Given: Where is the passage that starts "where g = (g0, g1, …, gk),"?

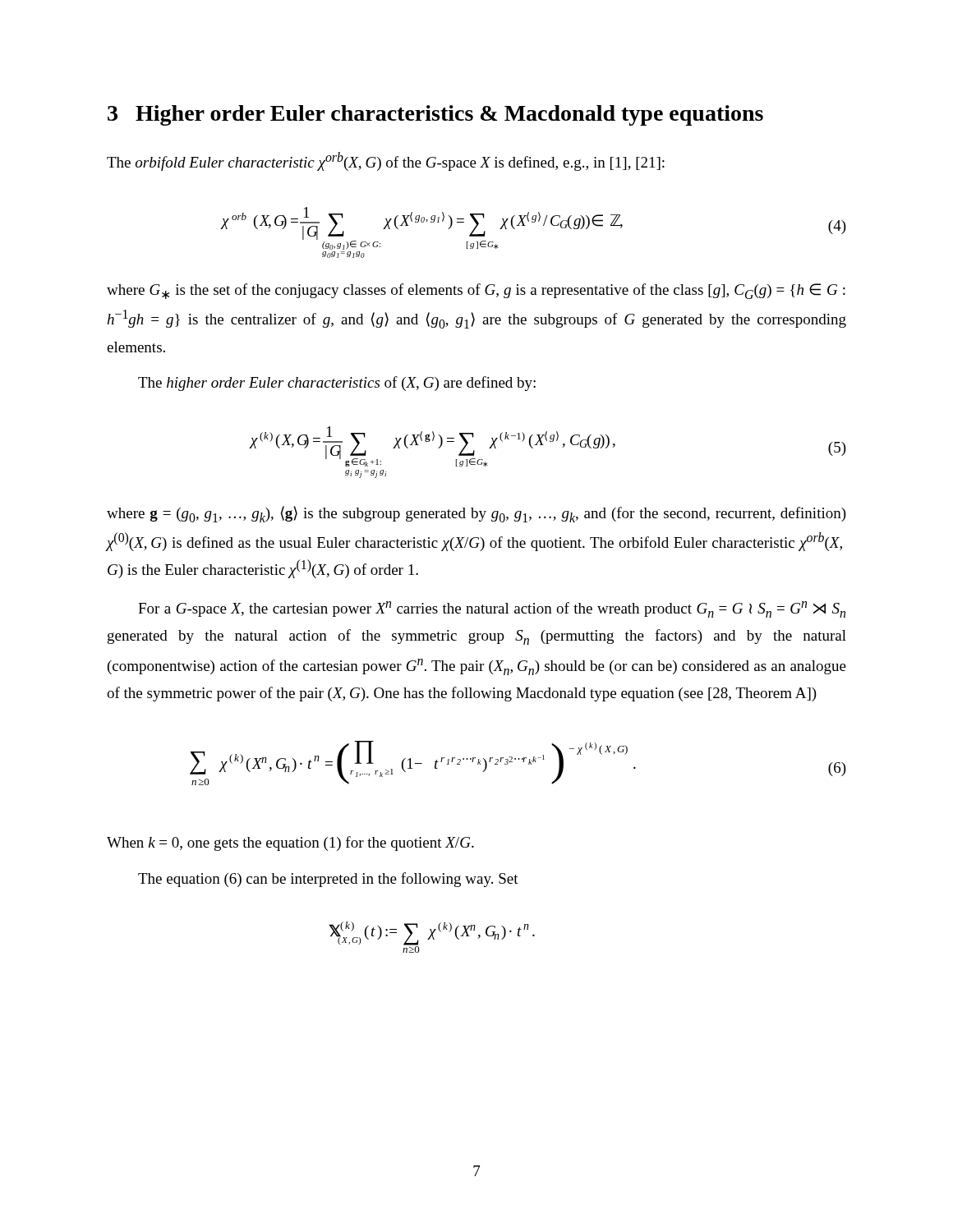Looking at the screenshot, I should click(x=476, y=541).
